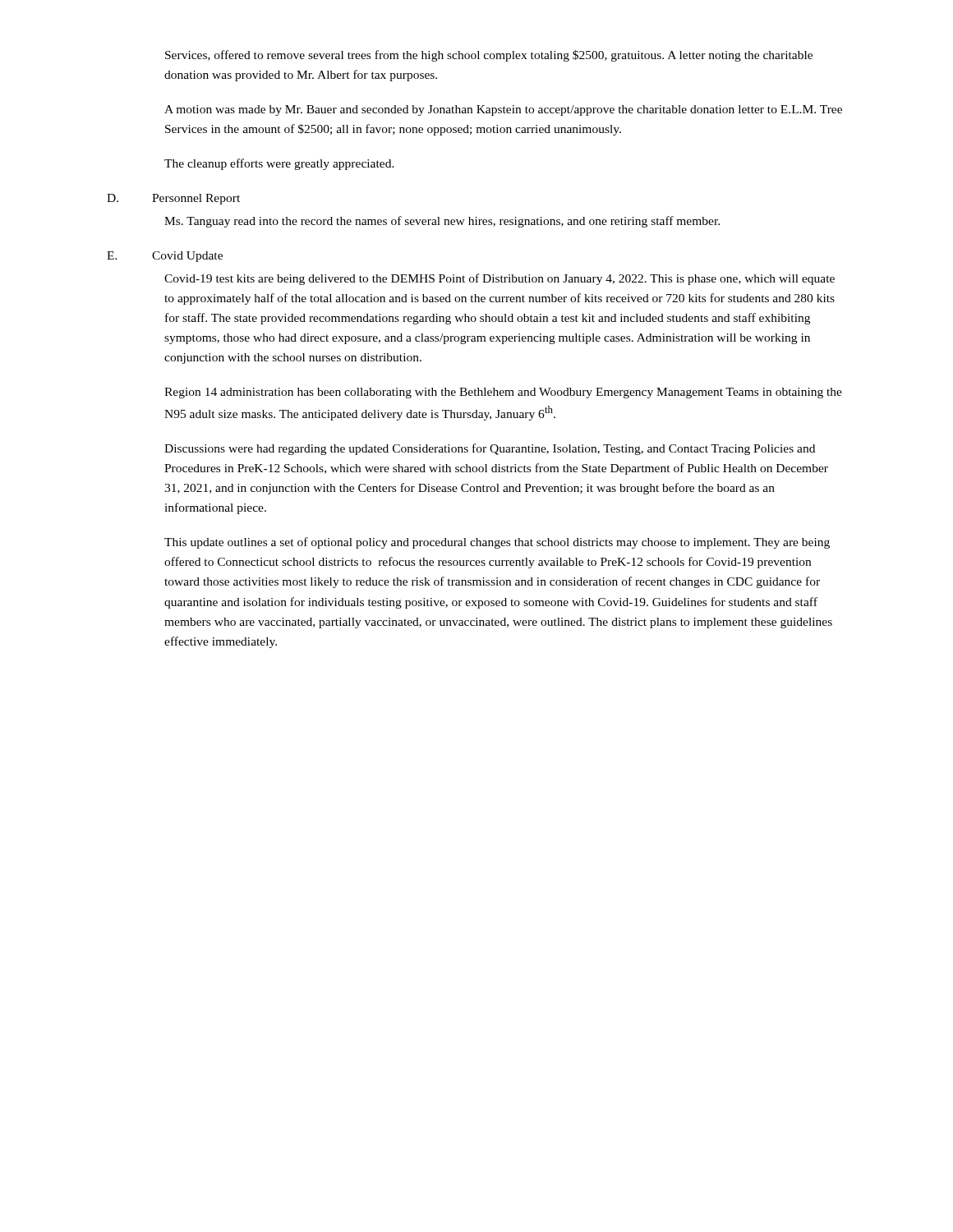Locate the text starting "This update outlines a set"
The width and height of the screenshot is (953, 1232).
coord(498,591)
